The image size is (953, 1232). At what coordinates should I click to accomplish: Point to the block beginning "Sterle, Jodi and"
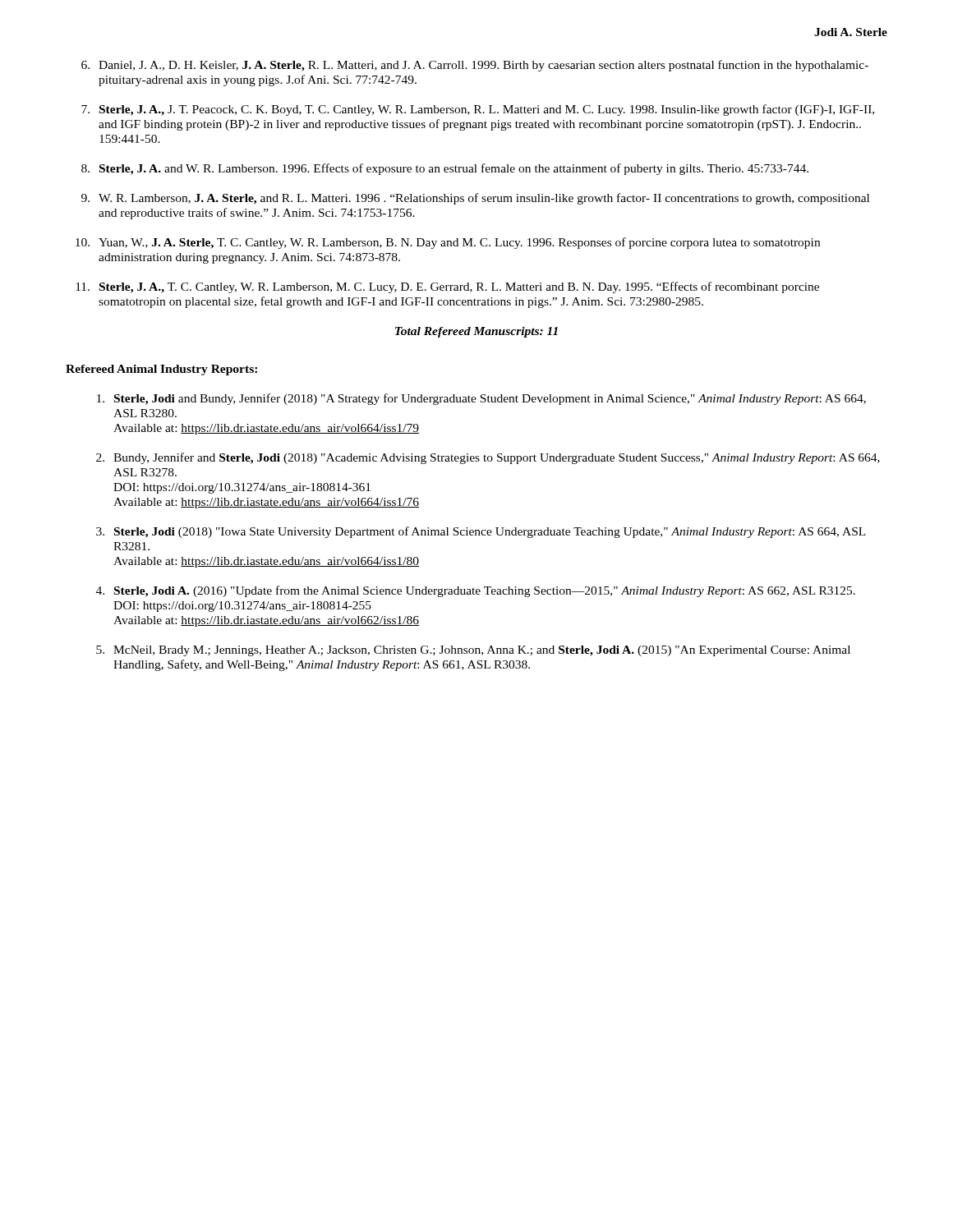point(486,413)
